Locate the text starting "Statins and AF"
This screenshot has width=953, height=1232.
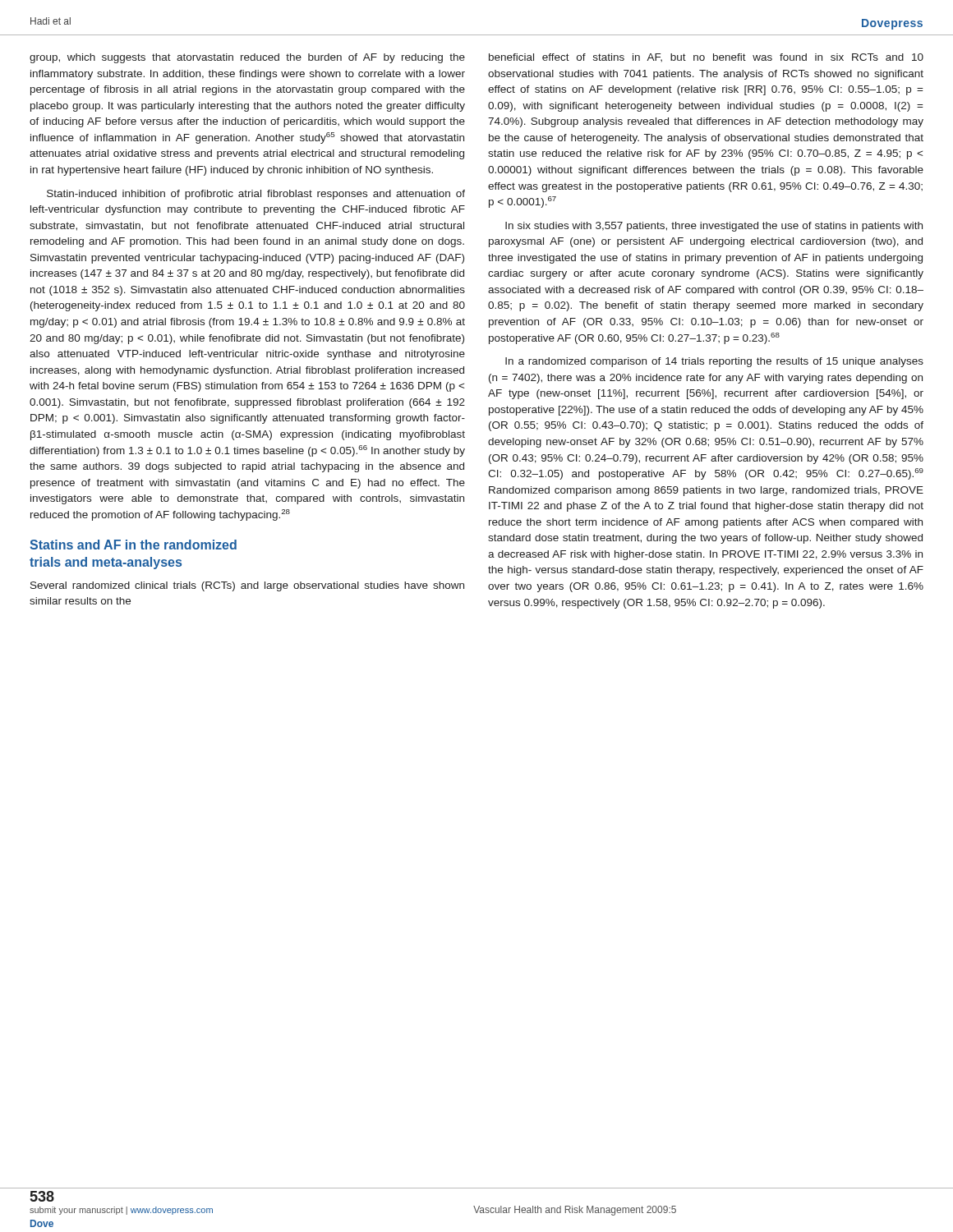click(133, 545)
